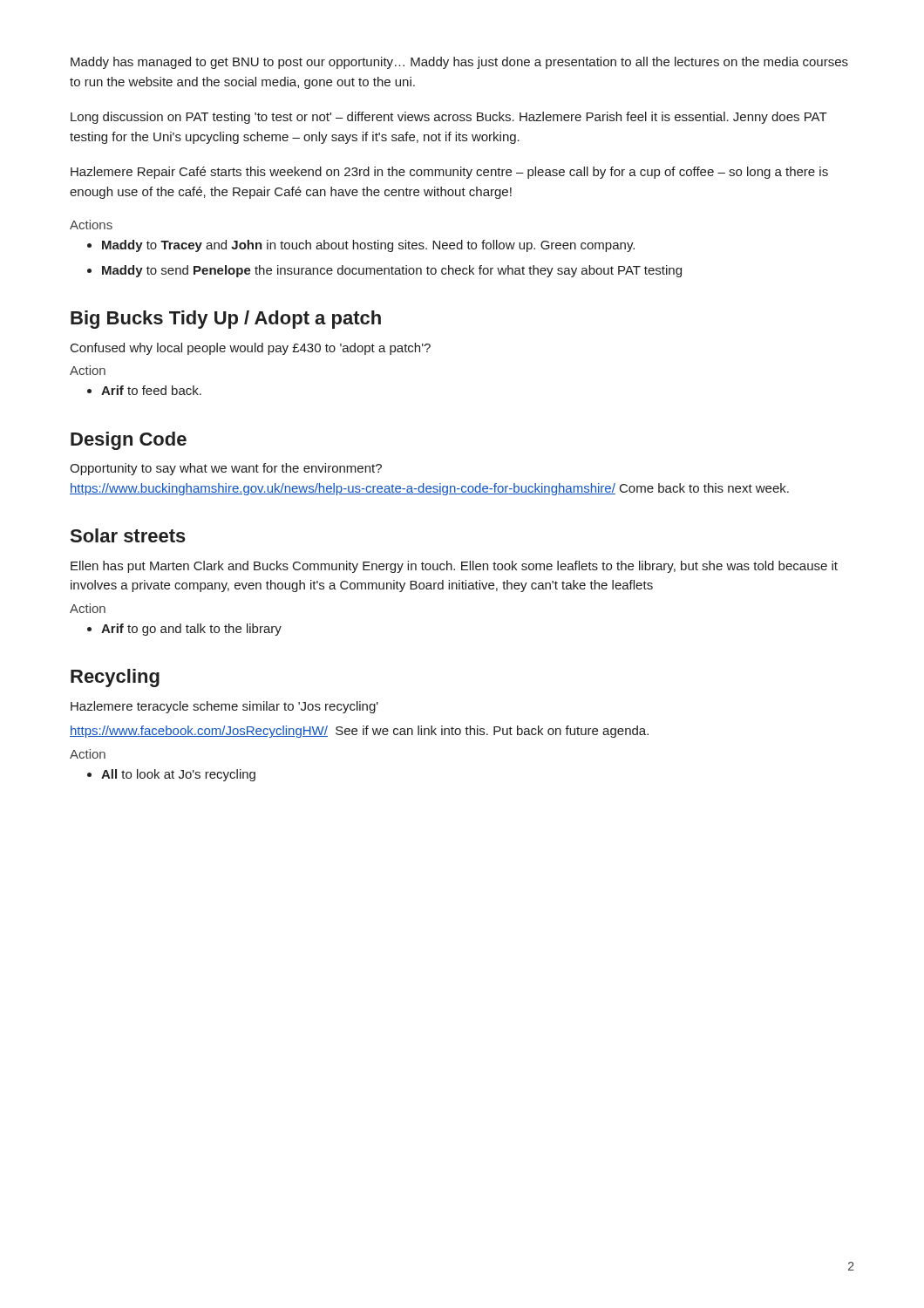Click on the block starting "Arif to go"
The image size is (924, 1308).
(184, 630)
